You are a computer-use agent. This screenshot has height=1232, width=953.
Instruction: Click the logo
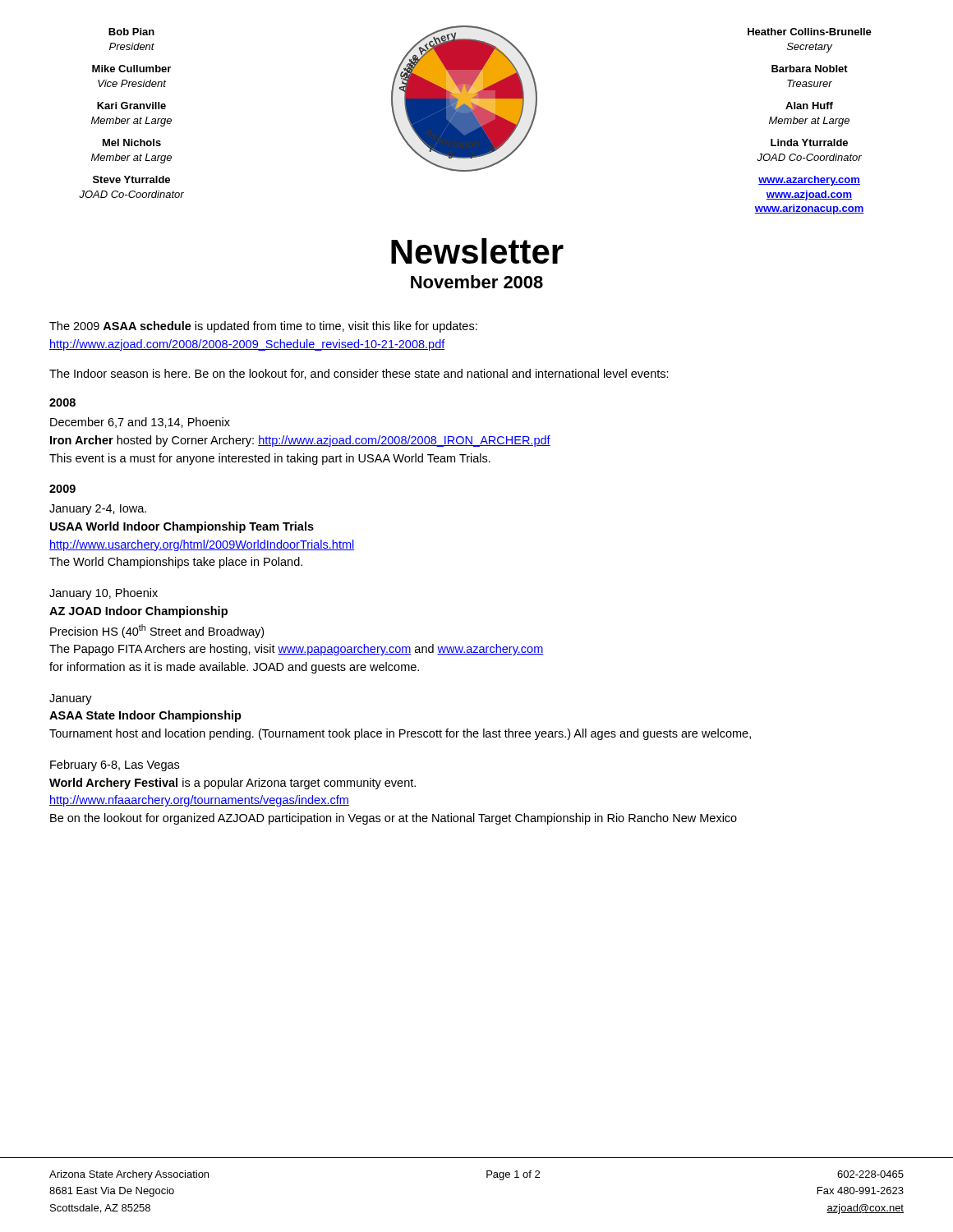(x=464, y=99)
